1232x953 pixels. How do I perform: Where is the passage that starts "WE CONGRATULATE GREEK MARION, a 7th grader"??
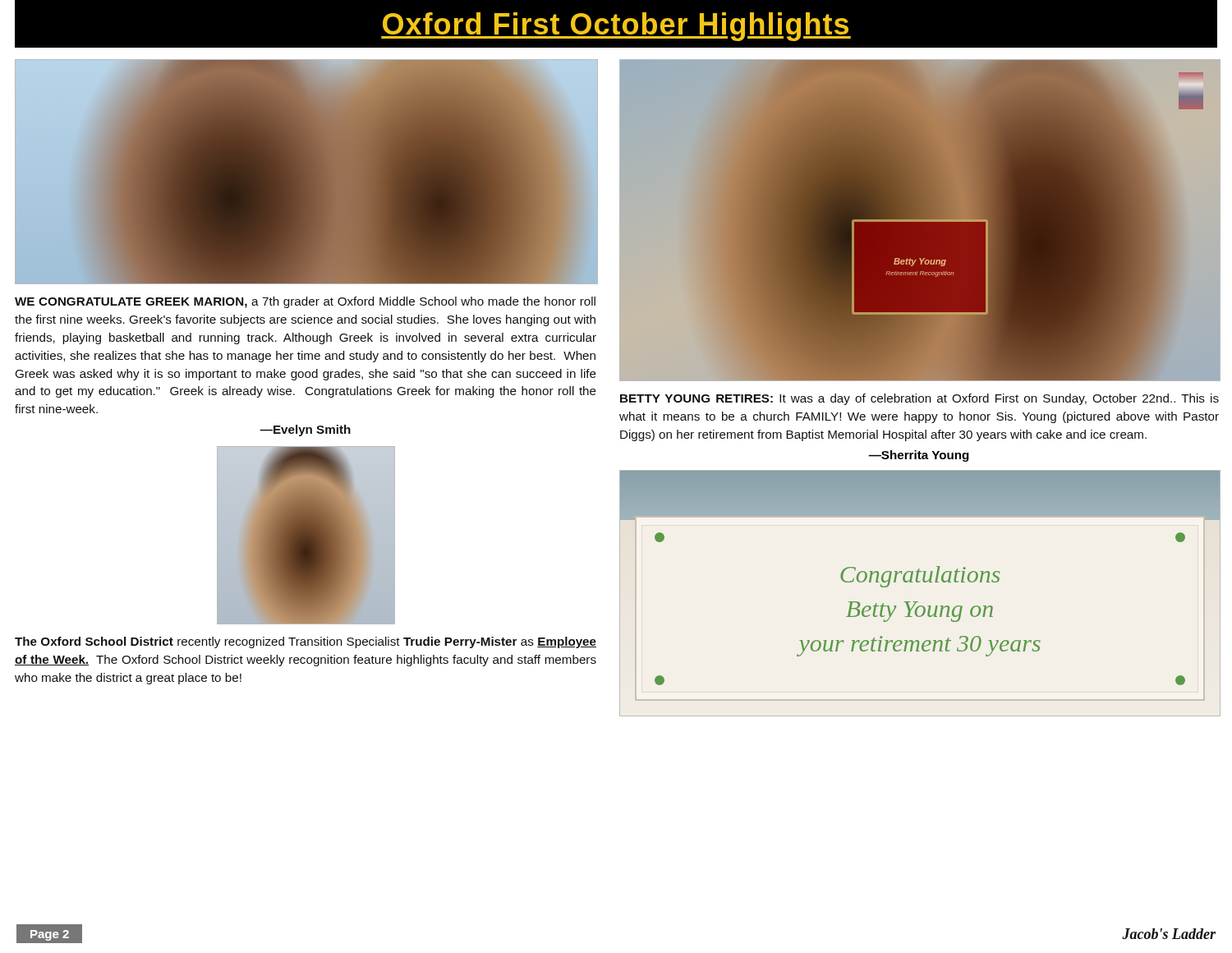[306, 355]
